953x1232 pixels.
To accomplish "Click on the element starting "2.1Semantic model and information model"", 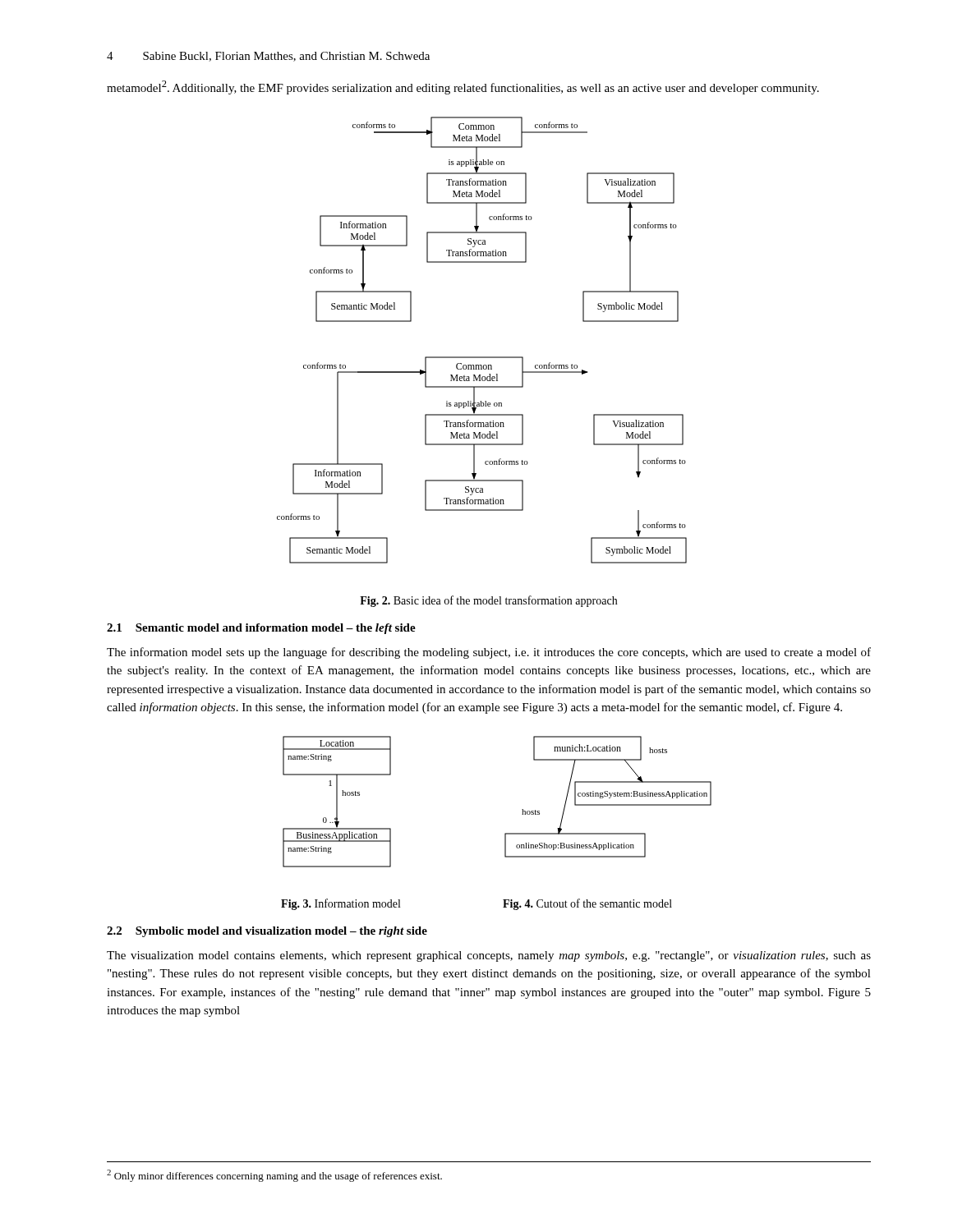I will 261,627.
